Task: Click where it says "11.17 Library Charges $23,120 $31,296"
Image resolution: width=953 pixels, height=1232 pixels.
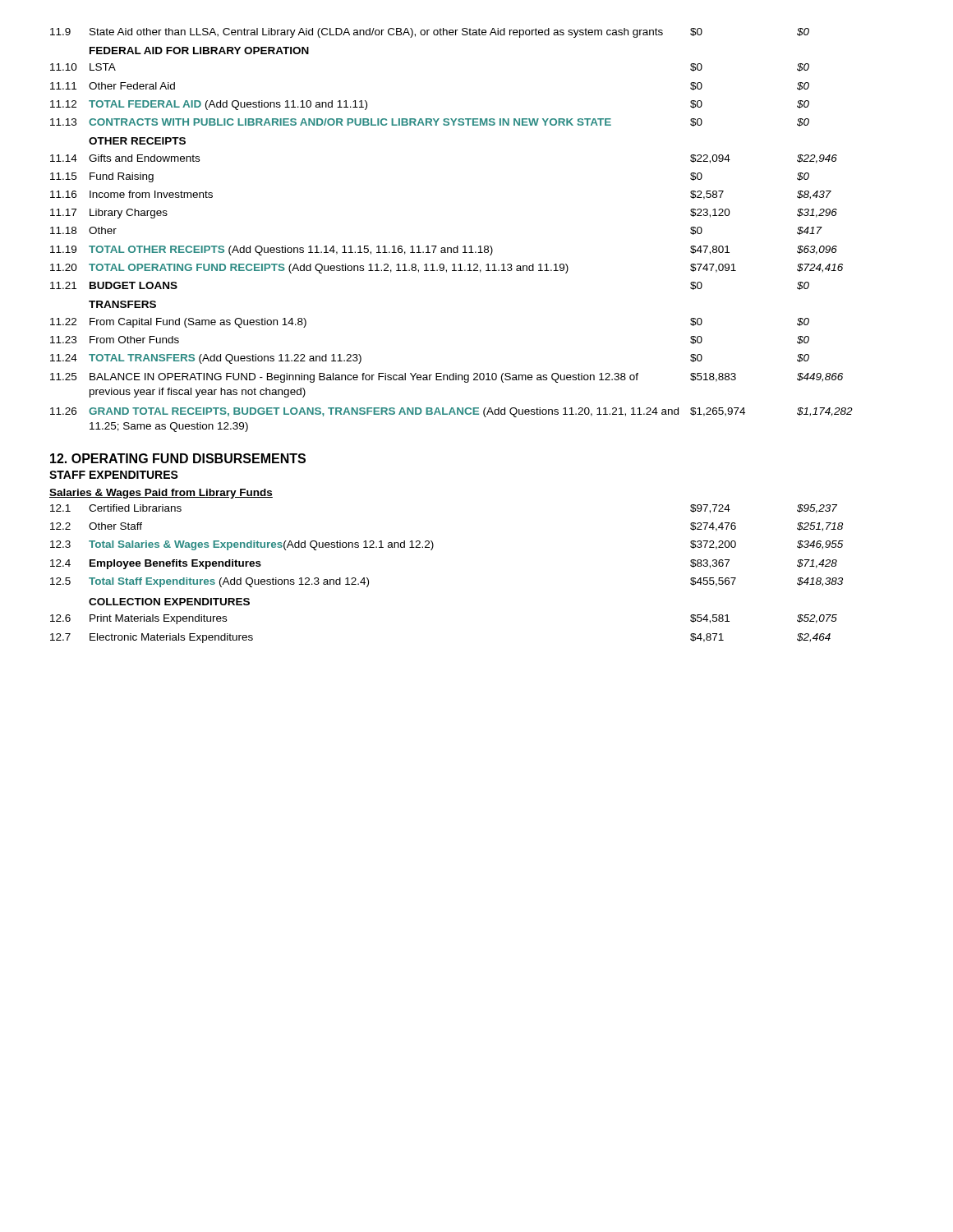Action: pos(59,213)
